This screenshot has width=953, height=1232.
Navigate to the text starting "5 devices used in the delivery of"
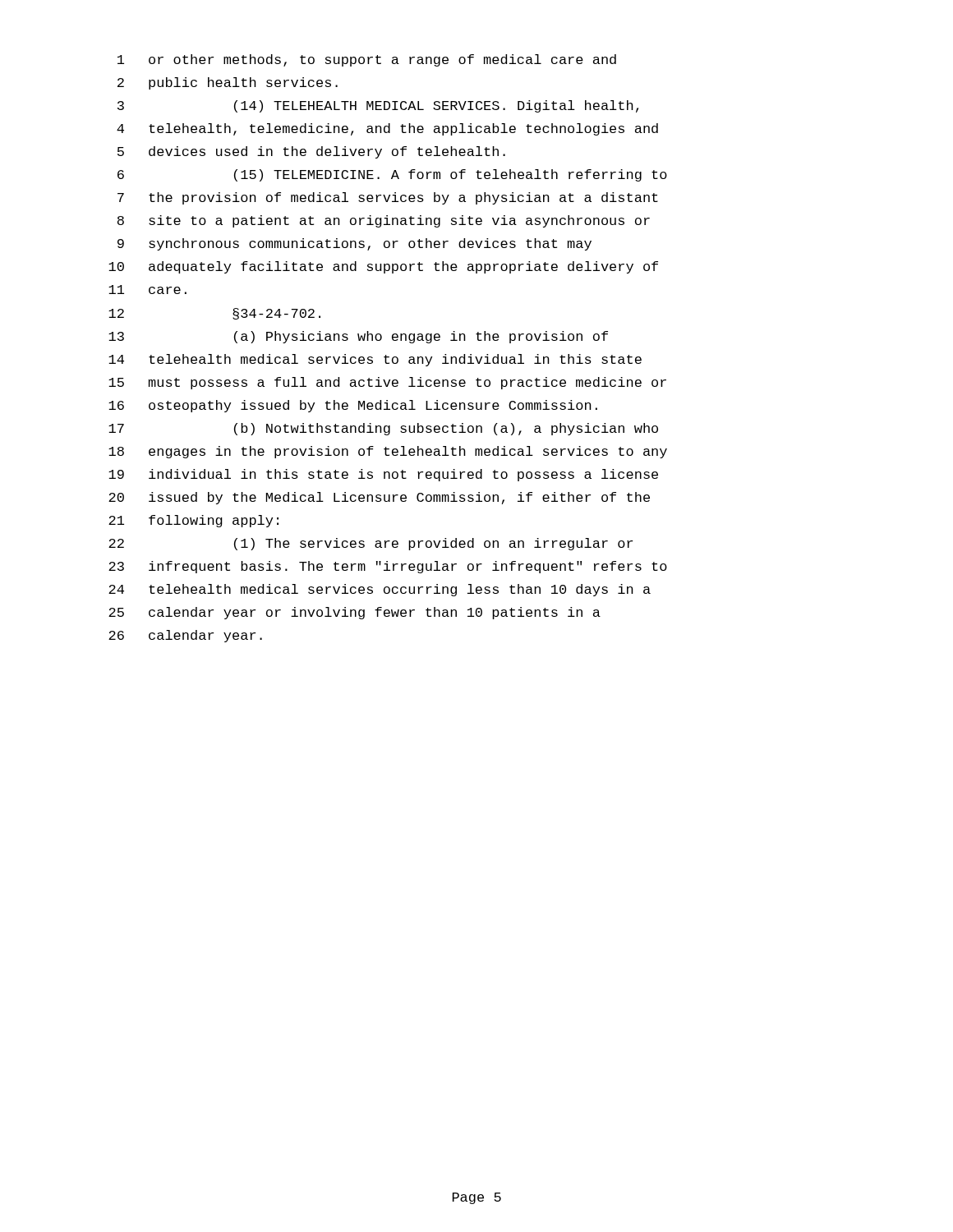pos(485,153)
